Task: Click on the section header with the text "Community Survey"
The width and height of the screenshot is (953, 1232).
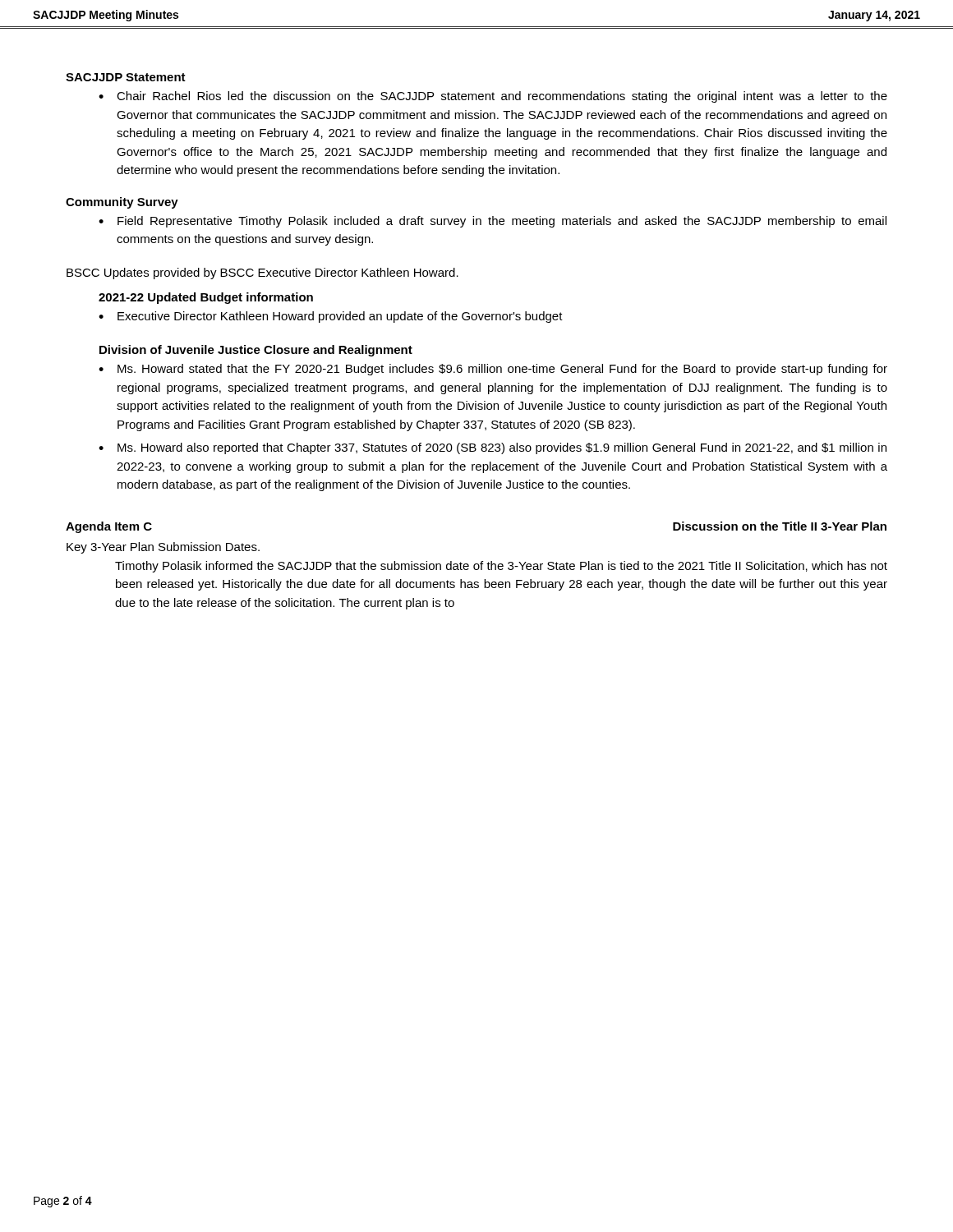Action: [x=122, y=201]
